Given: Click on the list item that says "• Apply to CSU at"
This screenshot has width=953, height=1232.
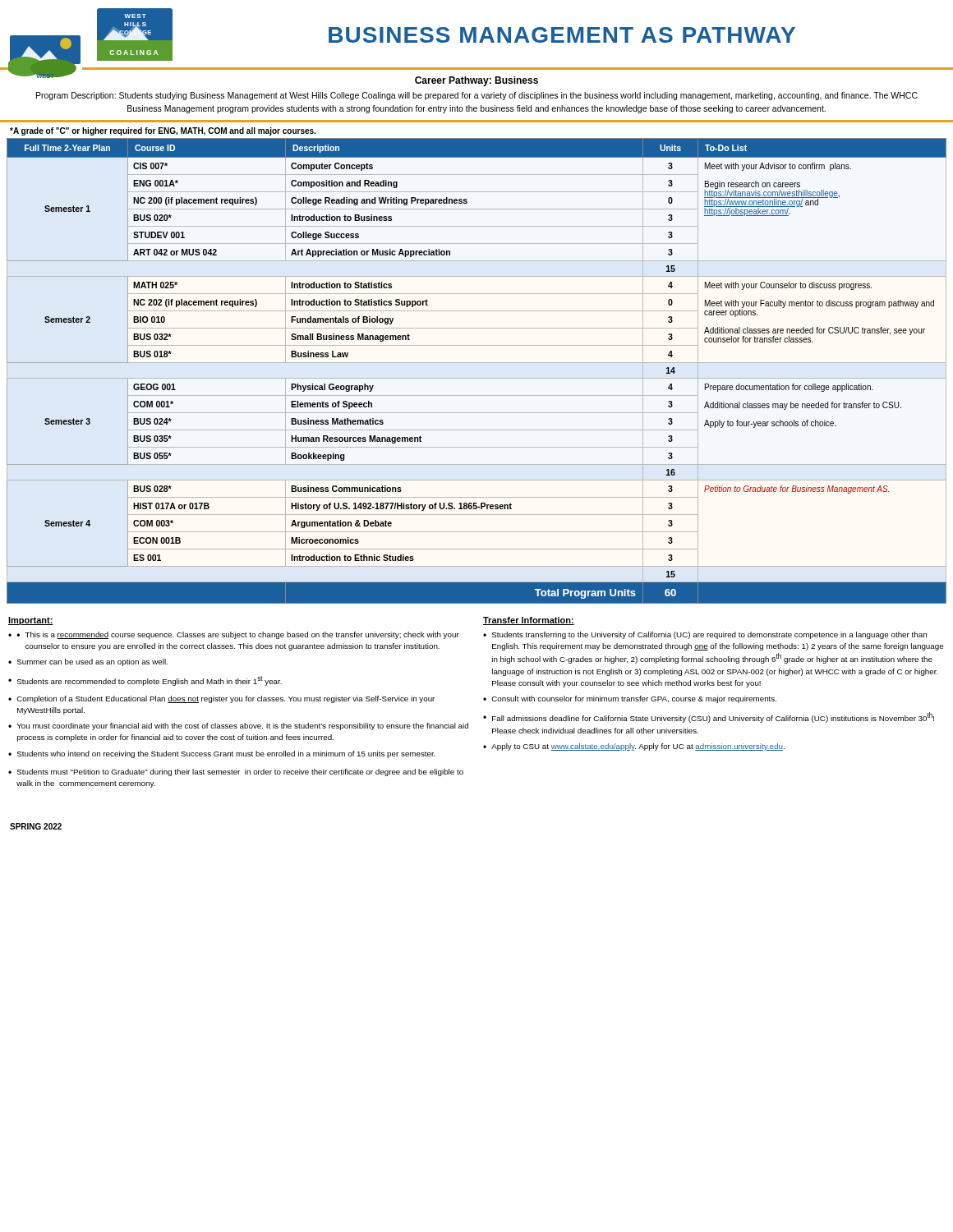Looking at the screenshot, I should tap(634, 748).
